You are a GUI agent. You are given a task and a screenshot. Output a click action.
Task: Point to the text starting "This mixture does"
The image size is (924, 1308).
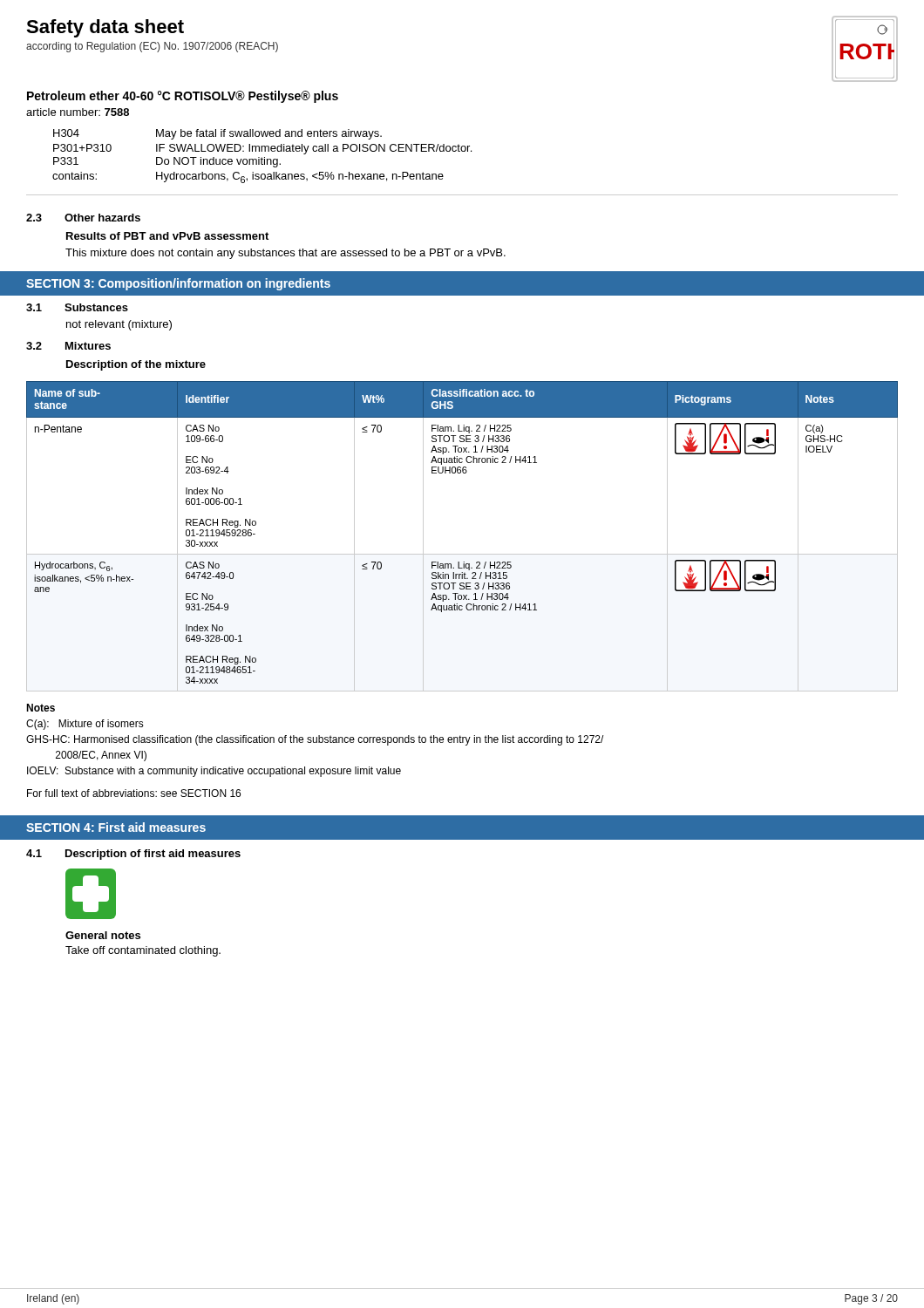286,252
